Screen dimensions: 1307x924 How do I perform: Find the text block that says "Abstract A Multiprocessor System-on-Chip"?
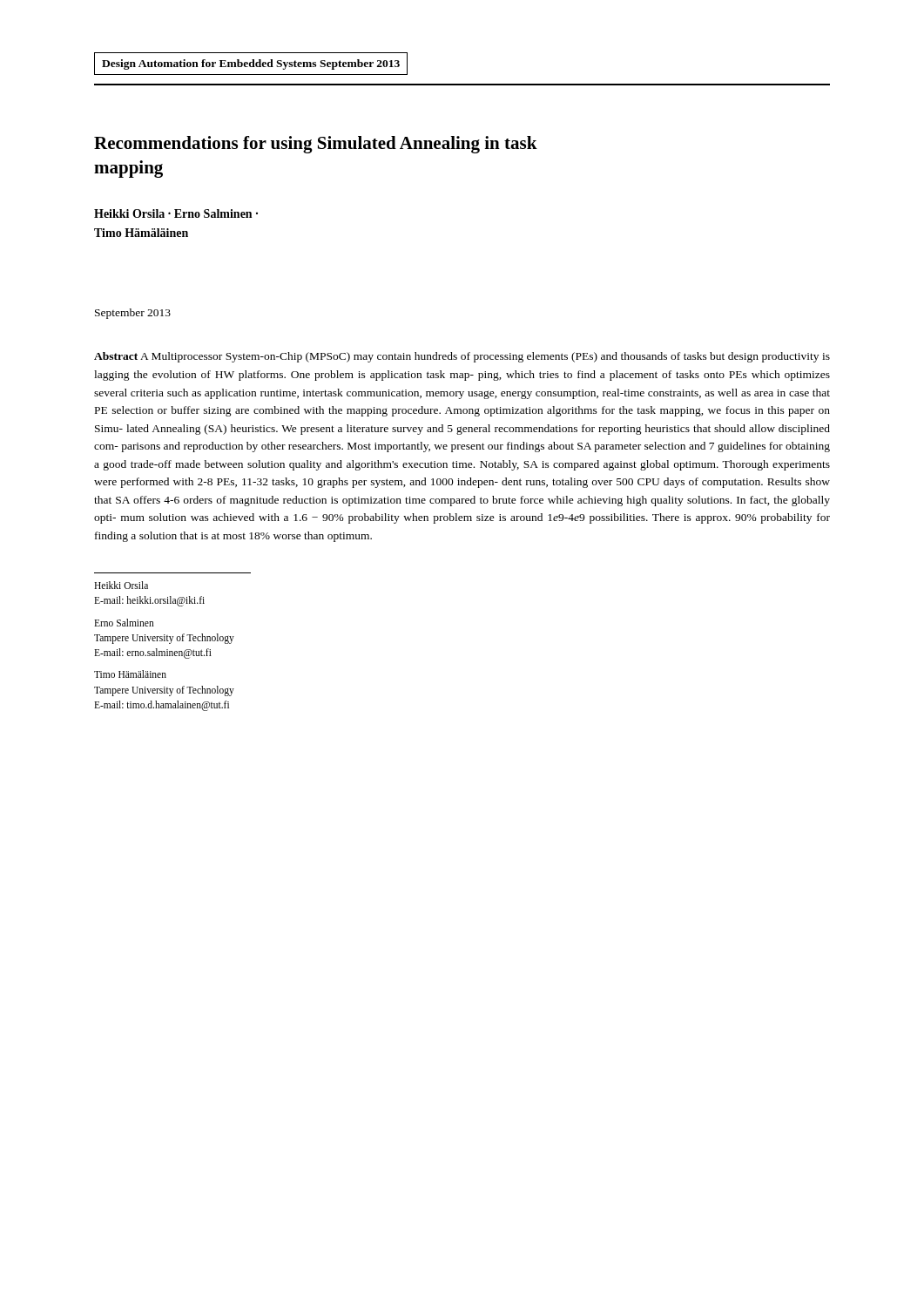[x=462, y=446]
